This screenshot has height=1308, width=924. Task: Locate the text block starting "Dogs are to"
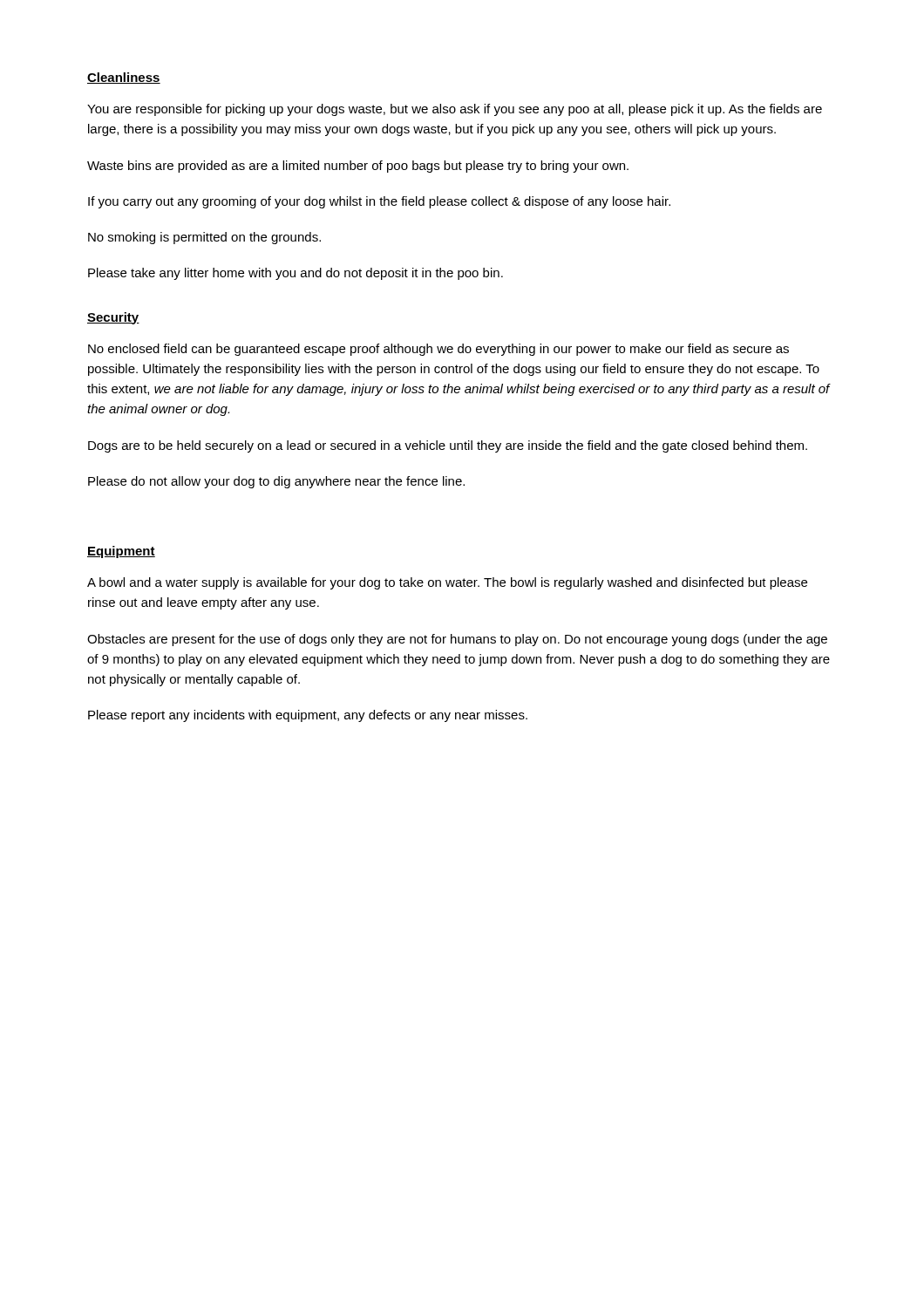[448, 445]
